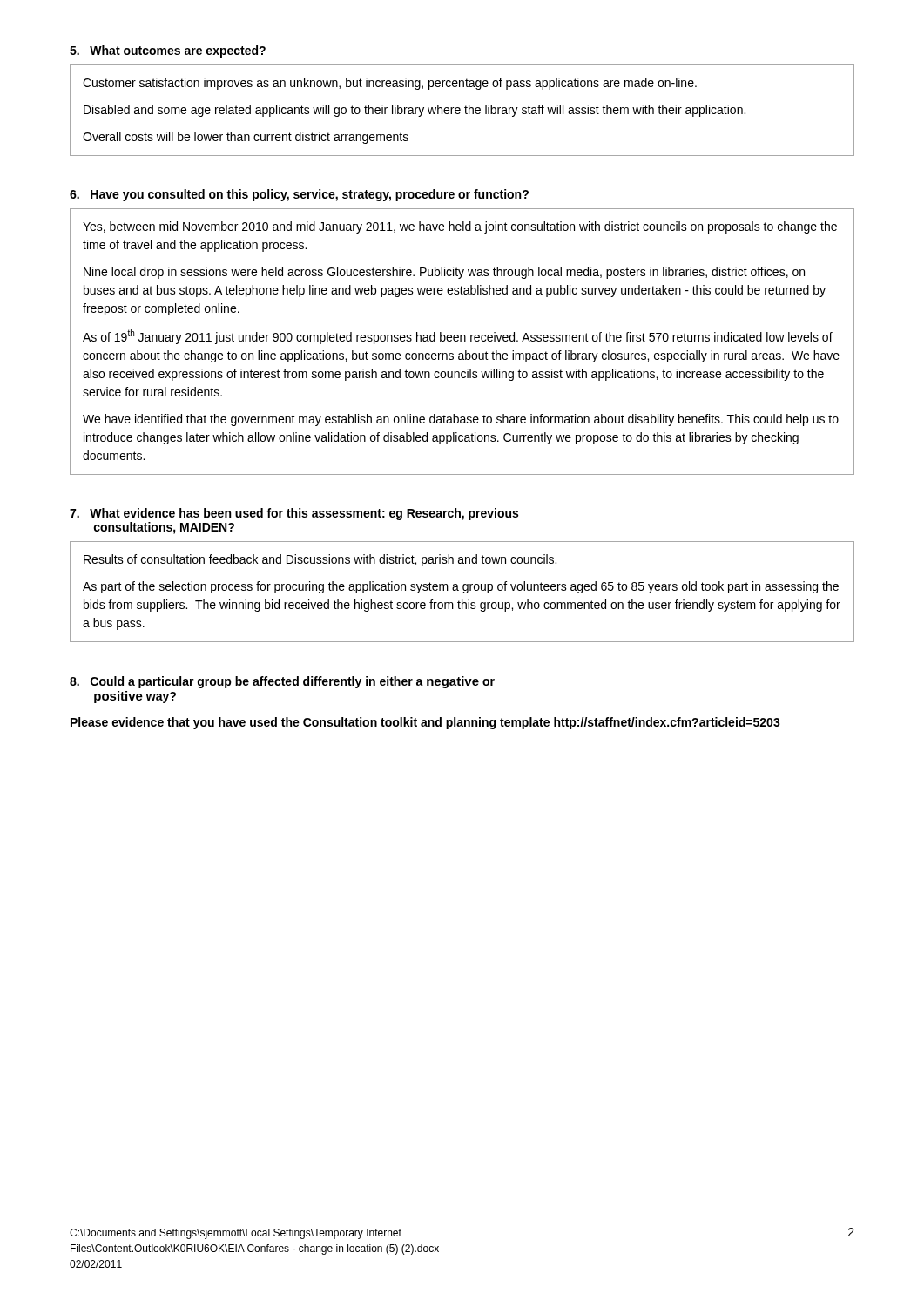Click the passage that begins "Results of consultation feedback and"
Image resolution: width=924 pixels, height=1307 pixels.
462,591
